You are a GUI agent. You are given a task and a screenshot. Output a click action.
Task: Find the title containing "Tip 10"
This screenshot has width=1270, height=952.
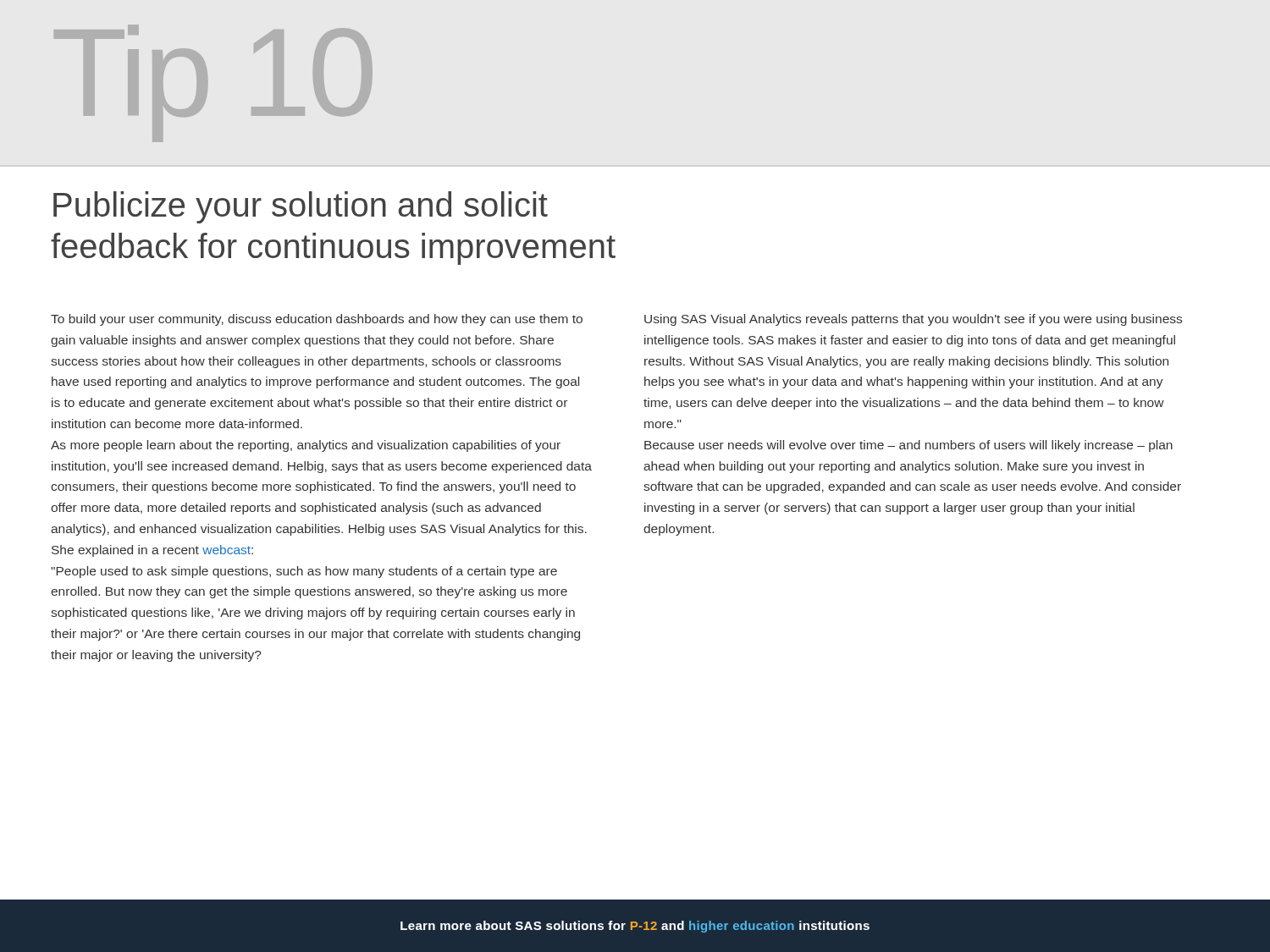pos(212,73)
